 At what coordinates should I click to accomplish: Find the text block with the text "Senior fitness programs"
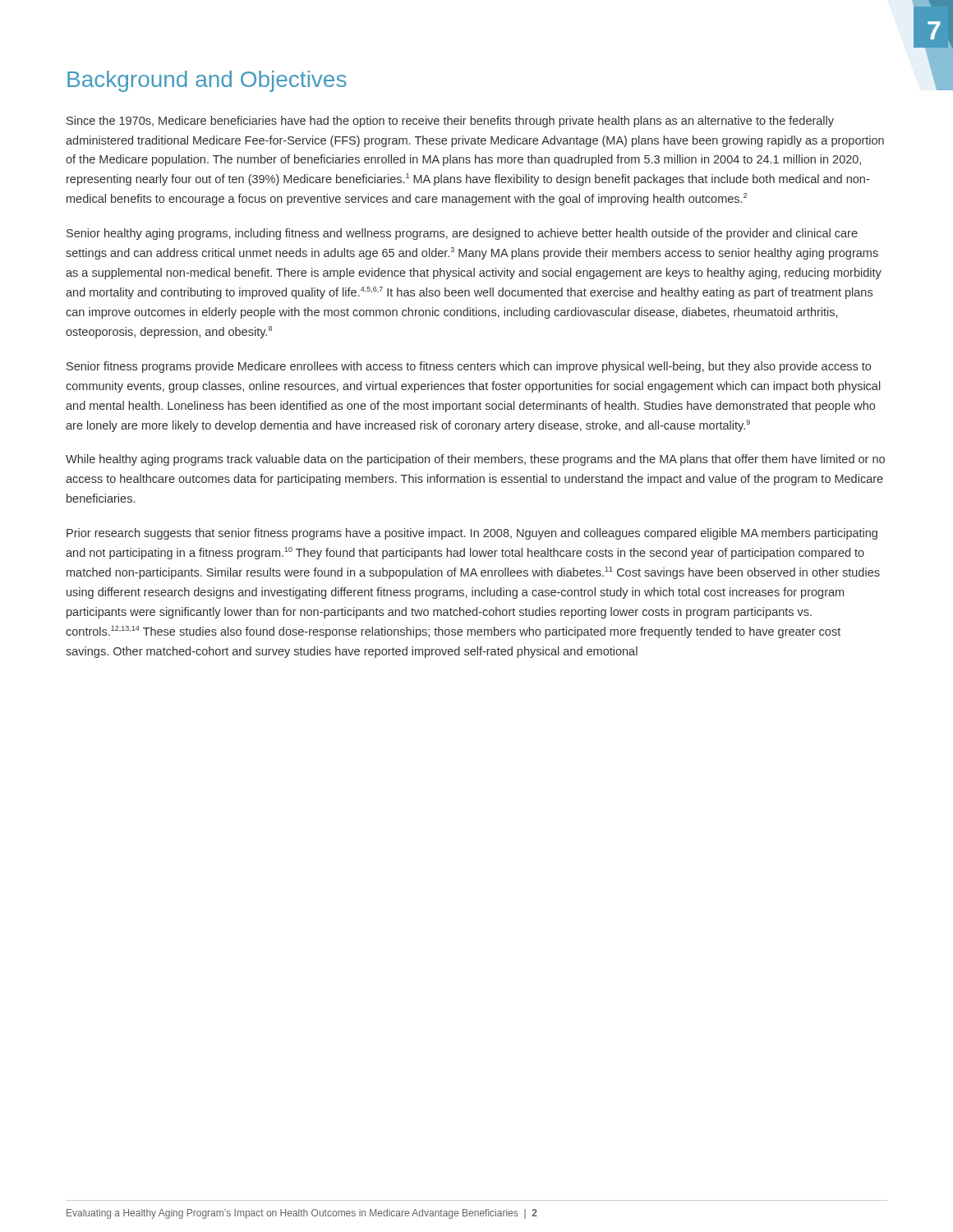pyautogui.click(x=473, y=396)
